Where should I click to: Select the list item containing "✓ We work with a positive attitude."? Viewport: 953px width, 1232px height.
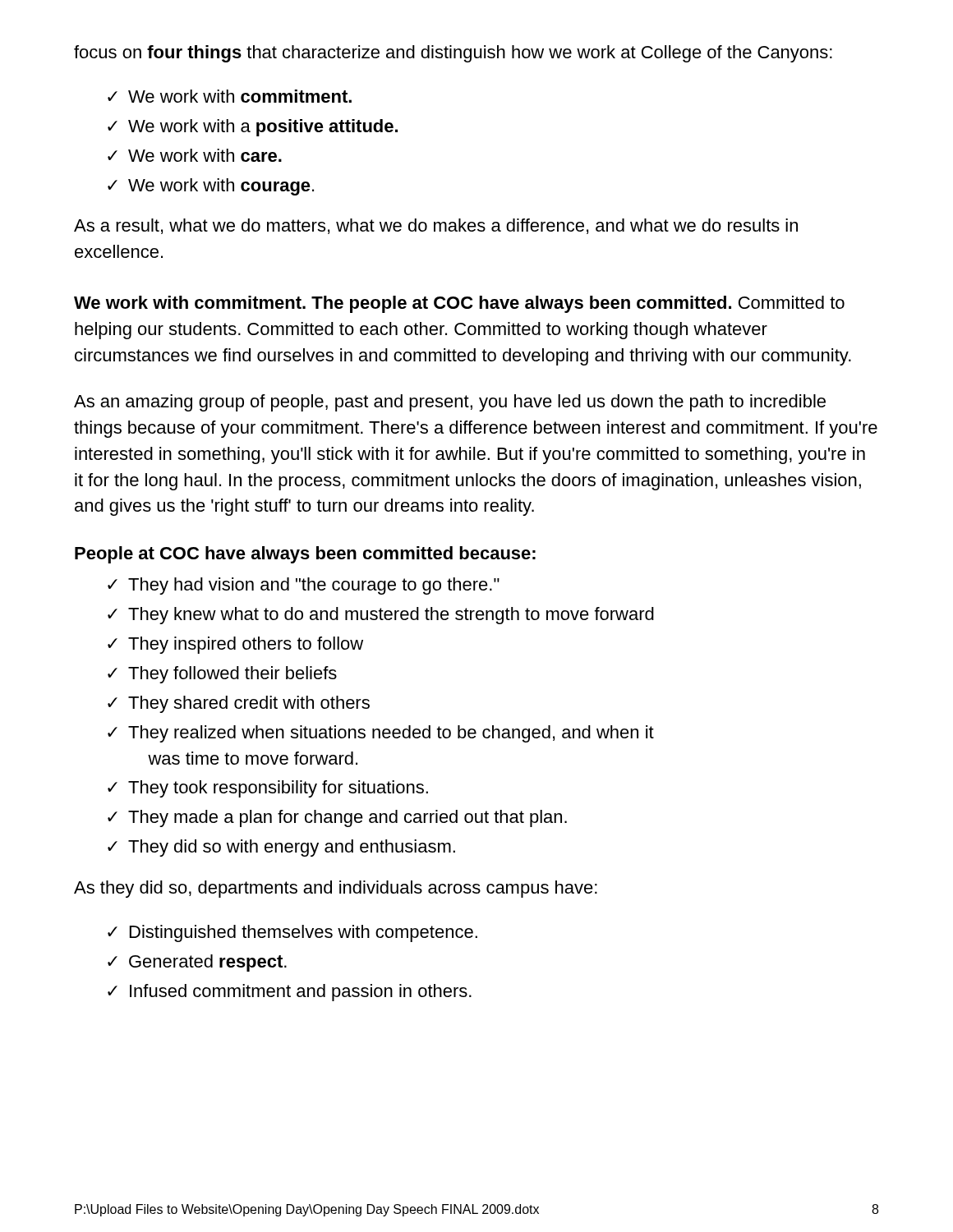[x=252, y=126]
